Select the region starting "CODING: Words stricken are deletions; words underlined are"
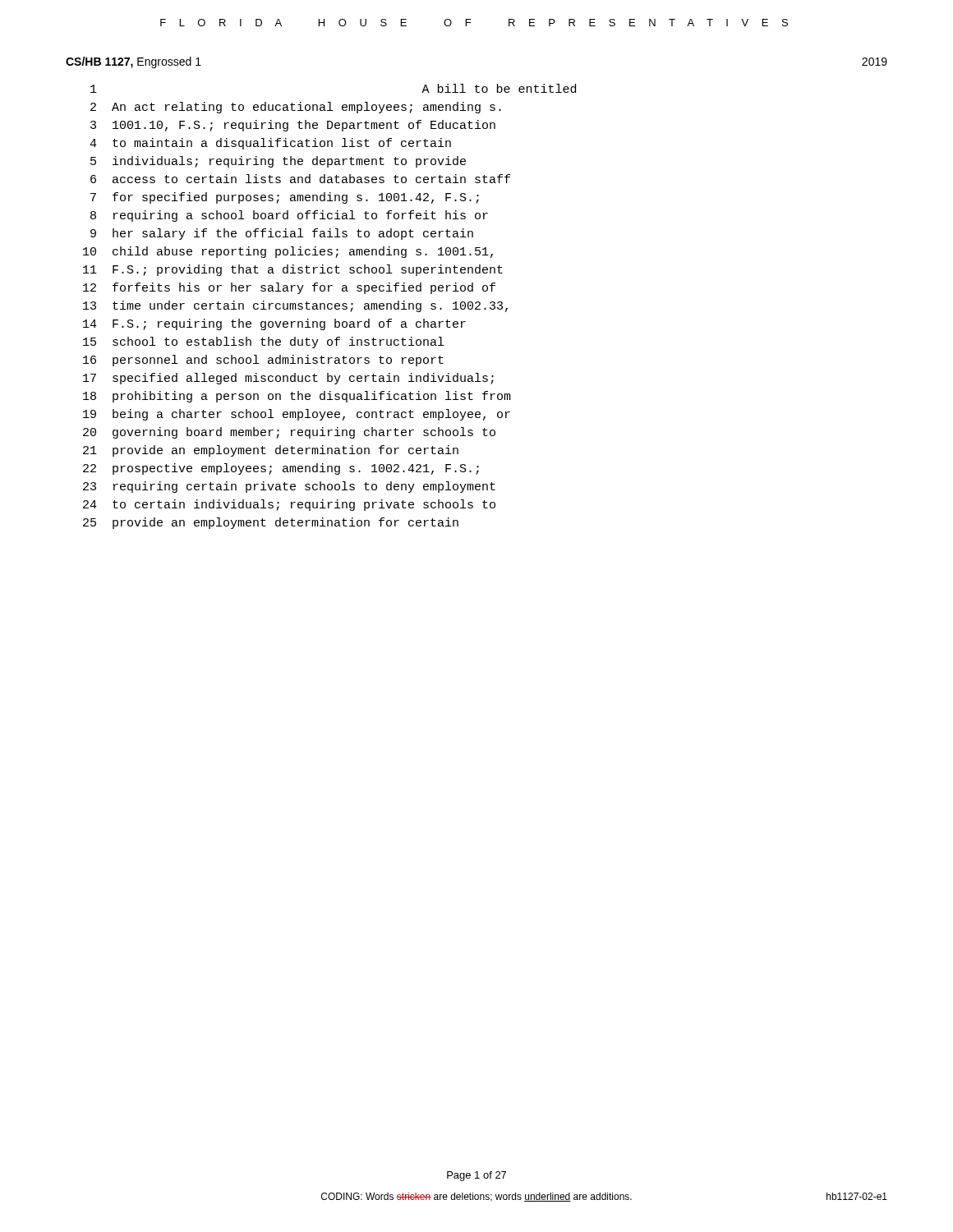Screen dimensions: 1232x953 (x=476, y=1197)
